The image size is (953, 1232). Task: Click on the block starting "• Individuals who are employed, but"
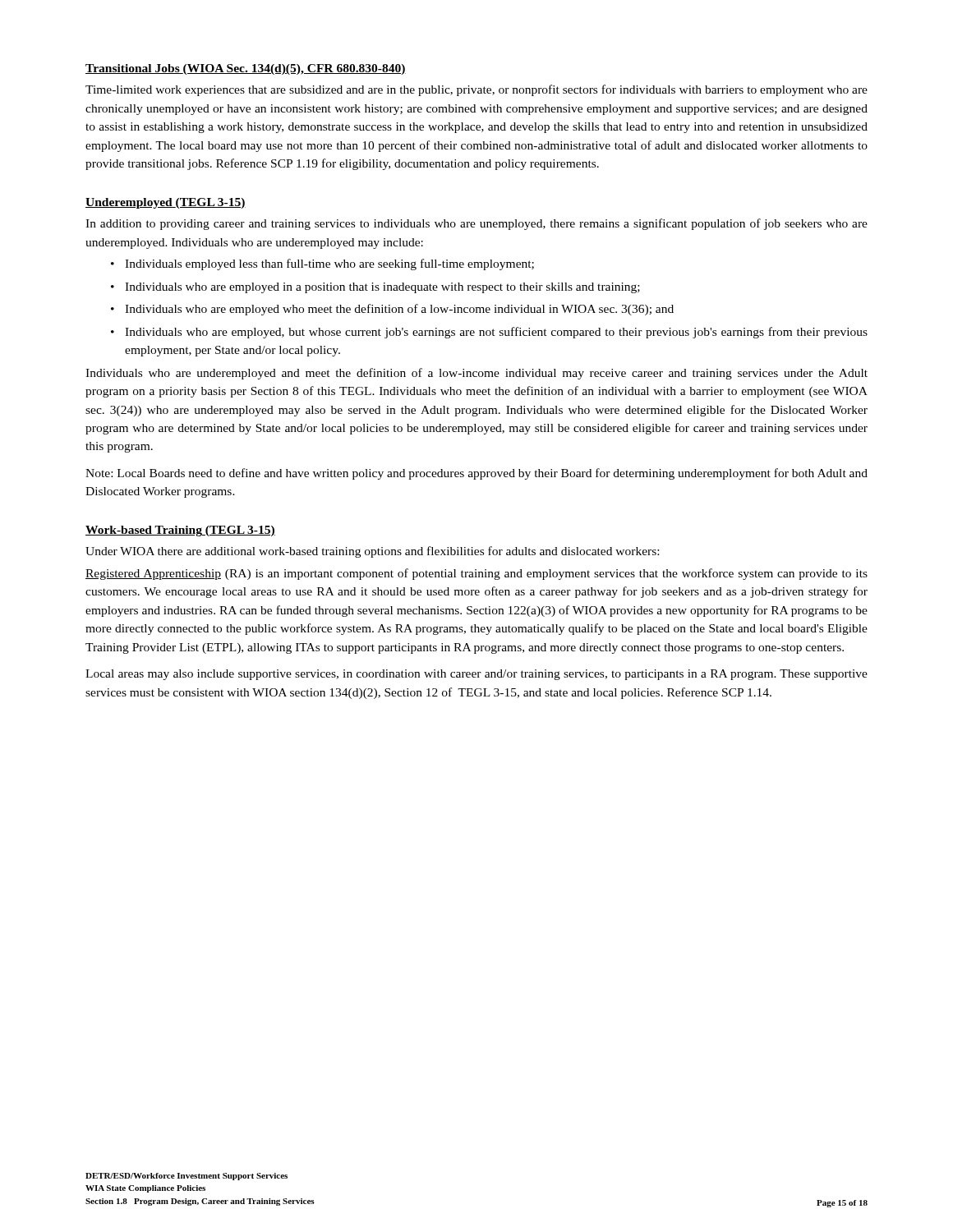click(x=489, y=340)
